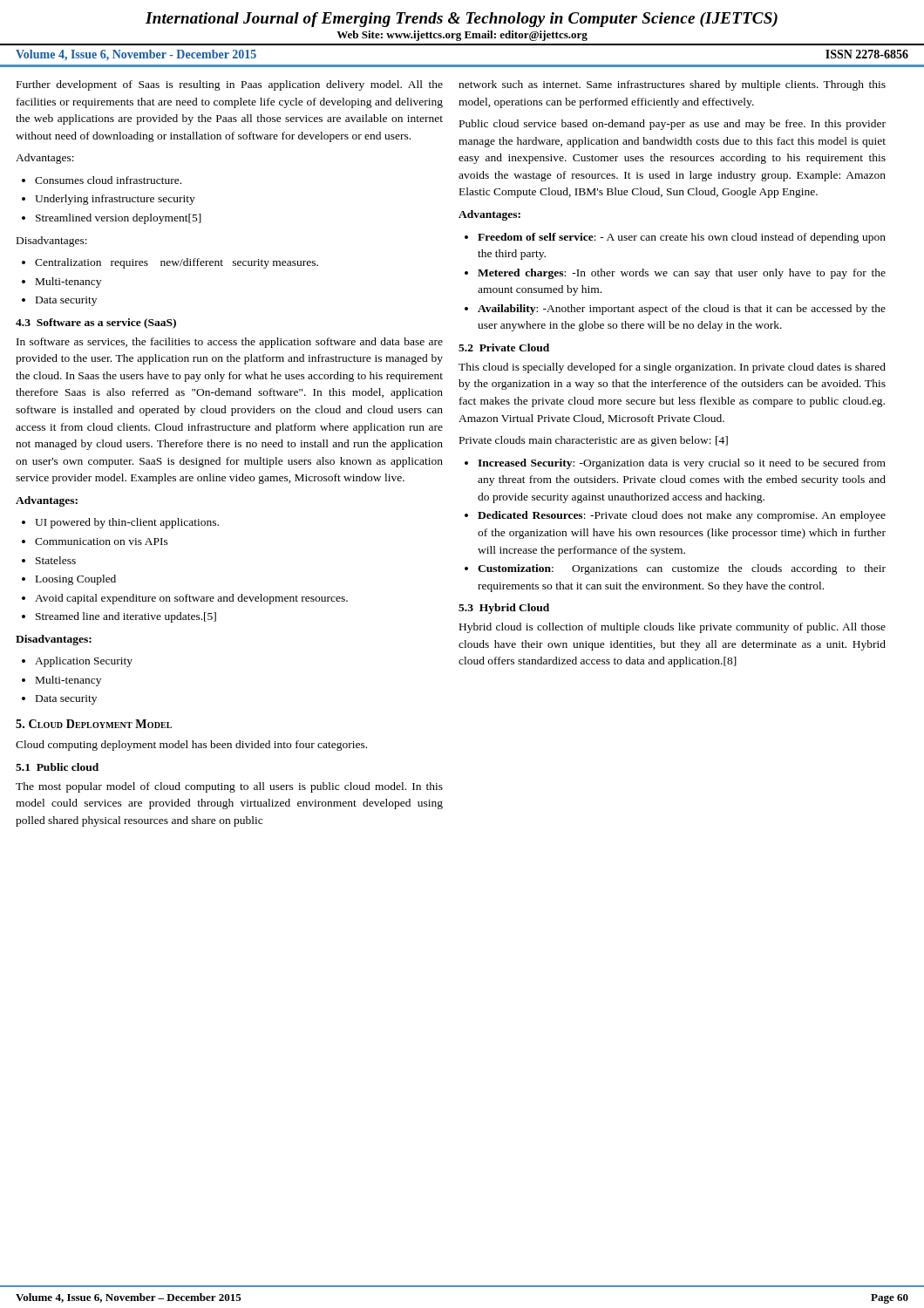Locate the text "5.2 Private Cloud"
The height and width of the screenshot is (1308, 924).
click(x=504, y=347)
